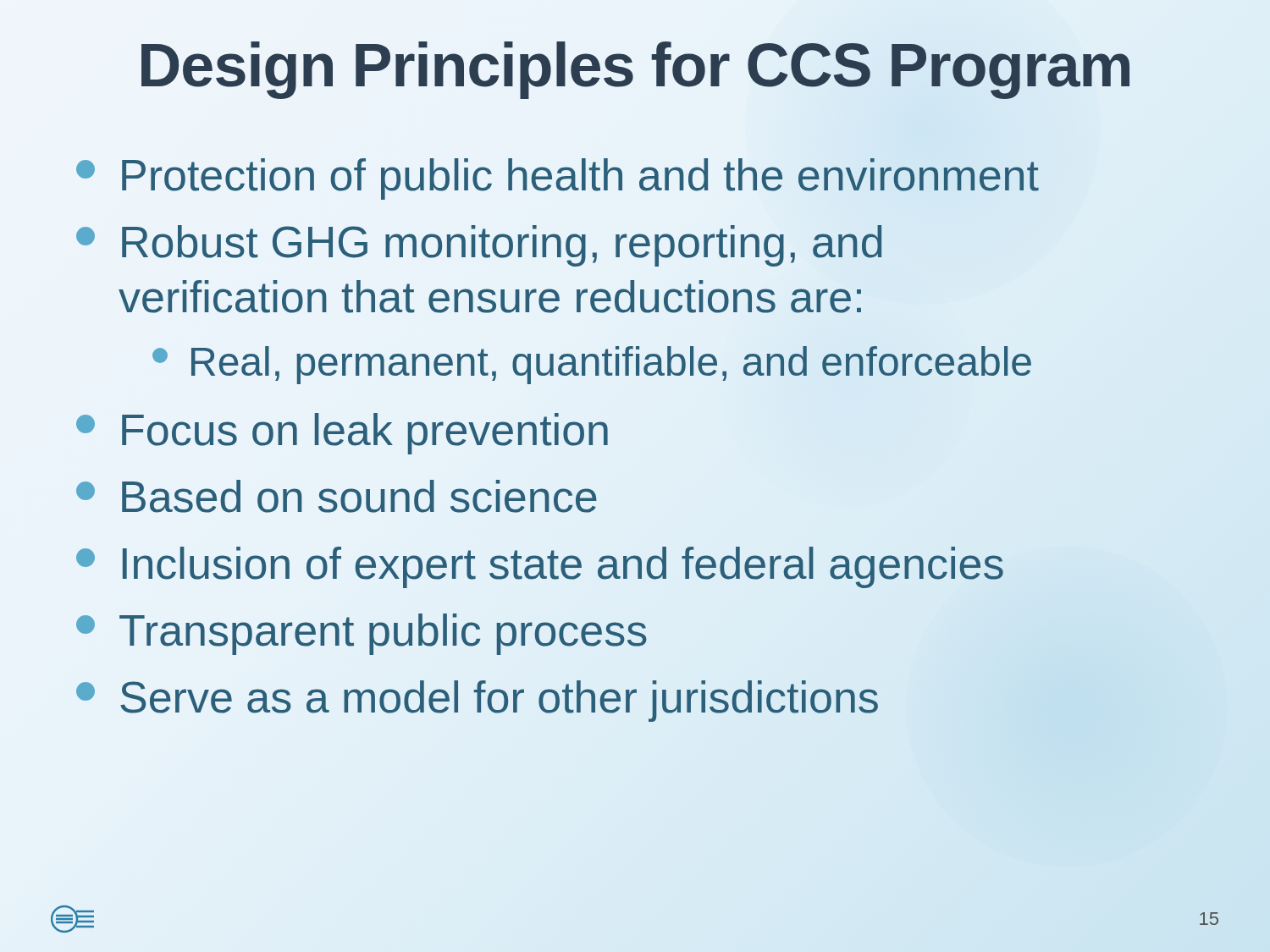Click on the title with the text "Design Principles for CCS Program"

point(635,66)
